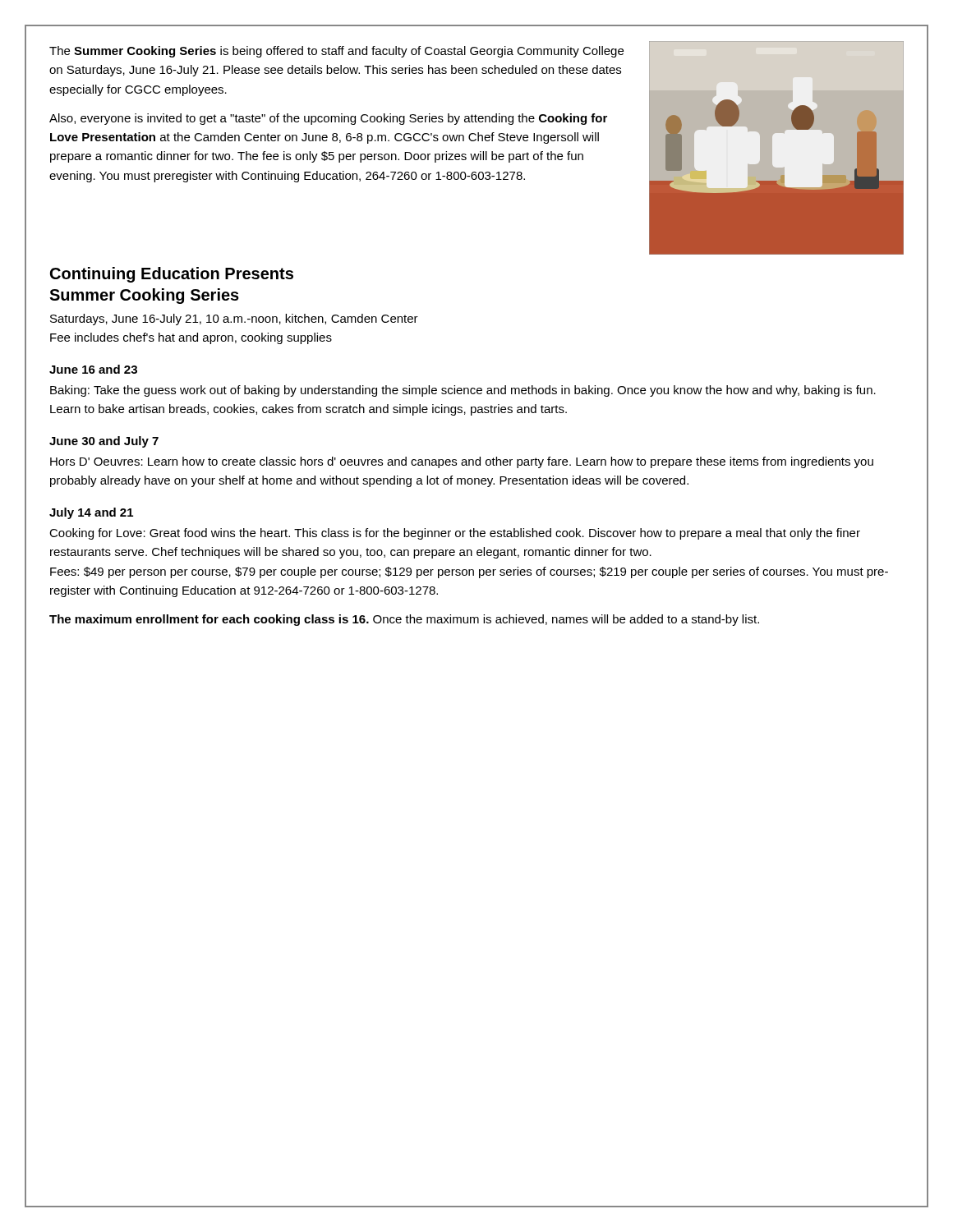This screenshot has width=953, height=1232.
Task: Click the passage that begins "The Summer Cooking"
Action: click(337, 113)
